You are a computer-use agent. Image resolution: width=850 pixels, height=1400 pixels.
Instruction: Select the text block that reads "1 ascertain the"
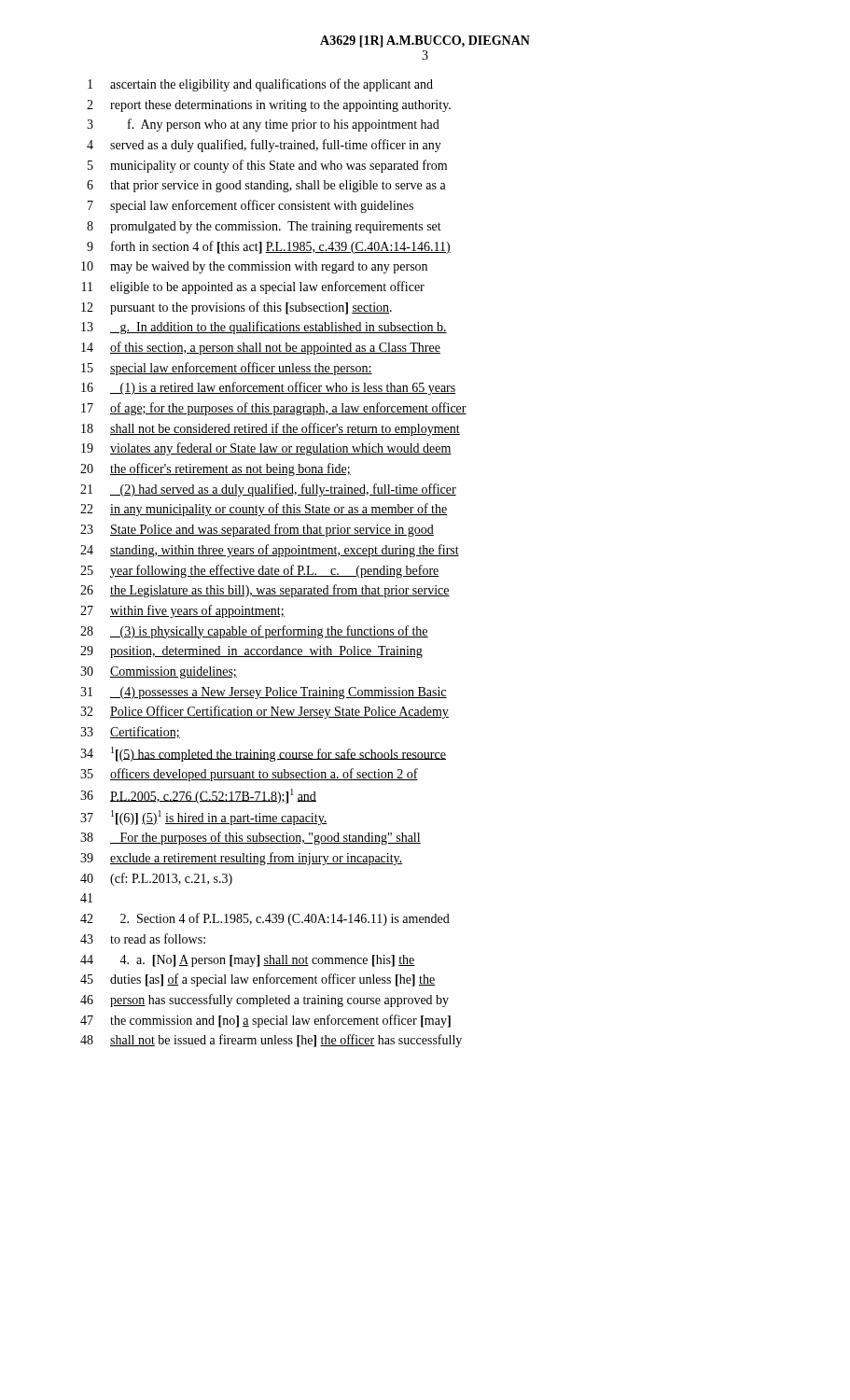(425, 563)
